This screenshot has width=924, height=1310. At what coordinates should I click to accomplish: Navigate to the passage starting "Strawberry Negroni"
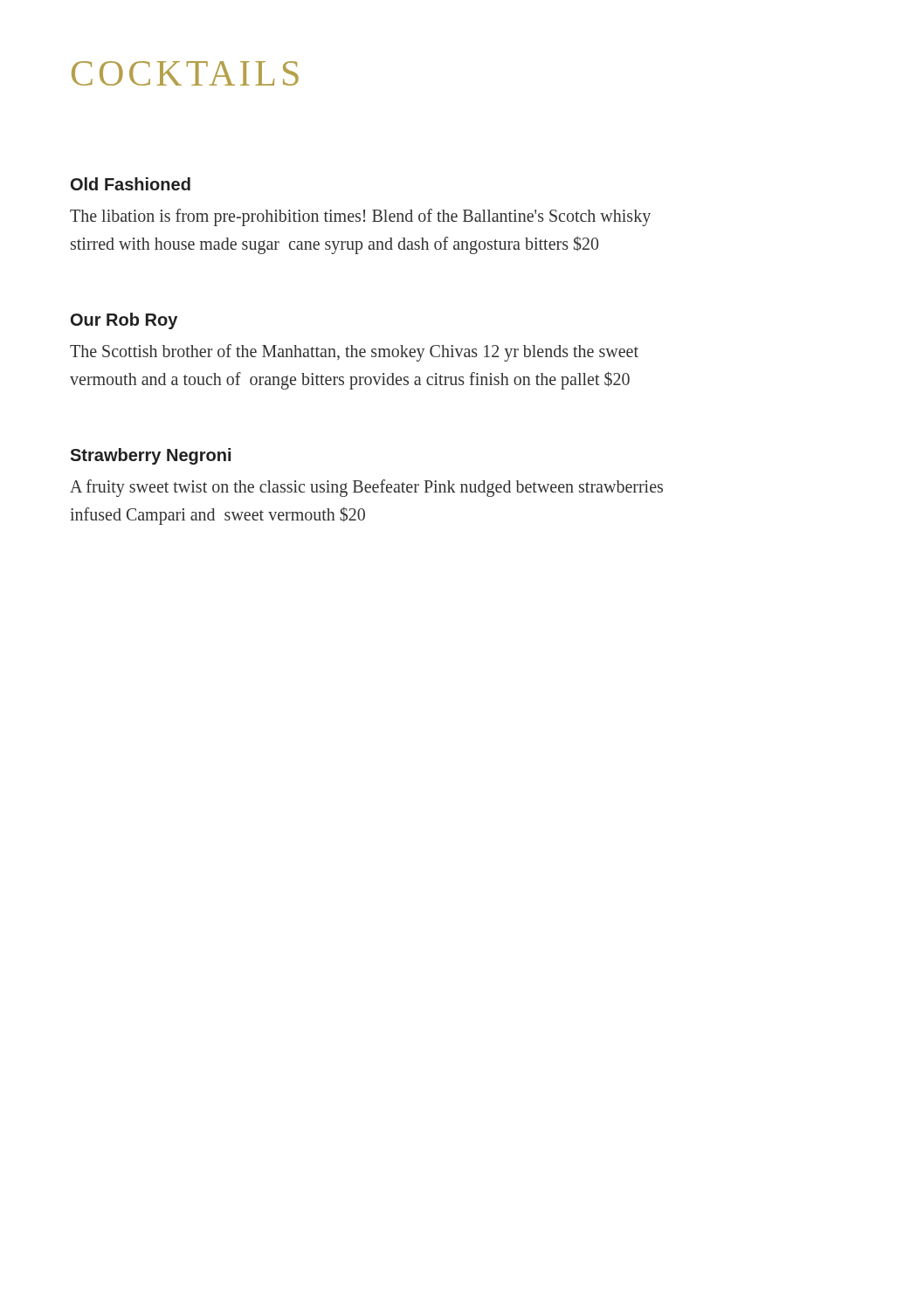(151, 455)
